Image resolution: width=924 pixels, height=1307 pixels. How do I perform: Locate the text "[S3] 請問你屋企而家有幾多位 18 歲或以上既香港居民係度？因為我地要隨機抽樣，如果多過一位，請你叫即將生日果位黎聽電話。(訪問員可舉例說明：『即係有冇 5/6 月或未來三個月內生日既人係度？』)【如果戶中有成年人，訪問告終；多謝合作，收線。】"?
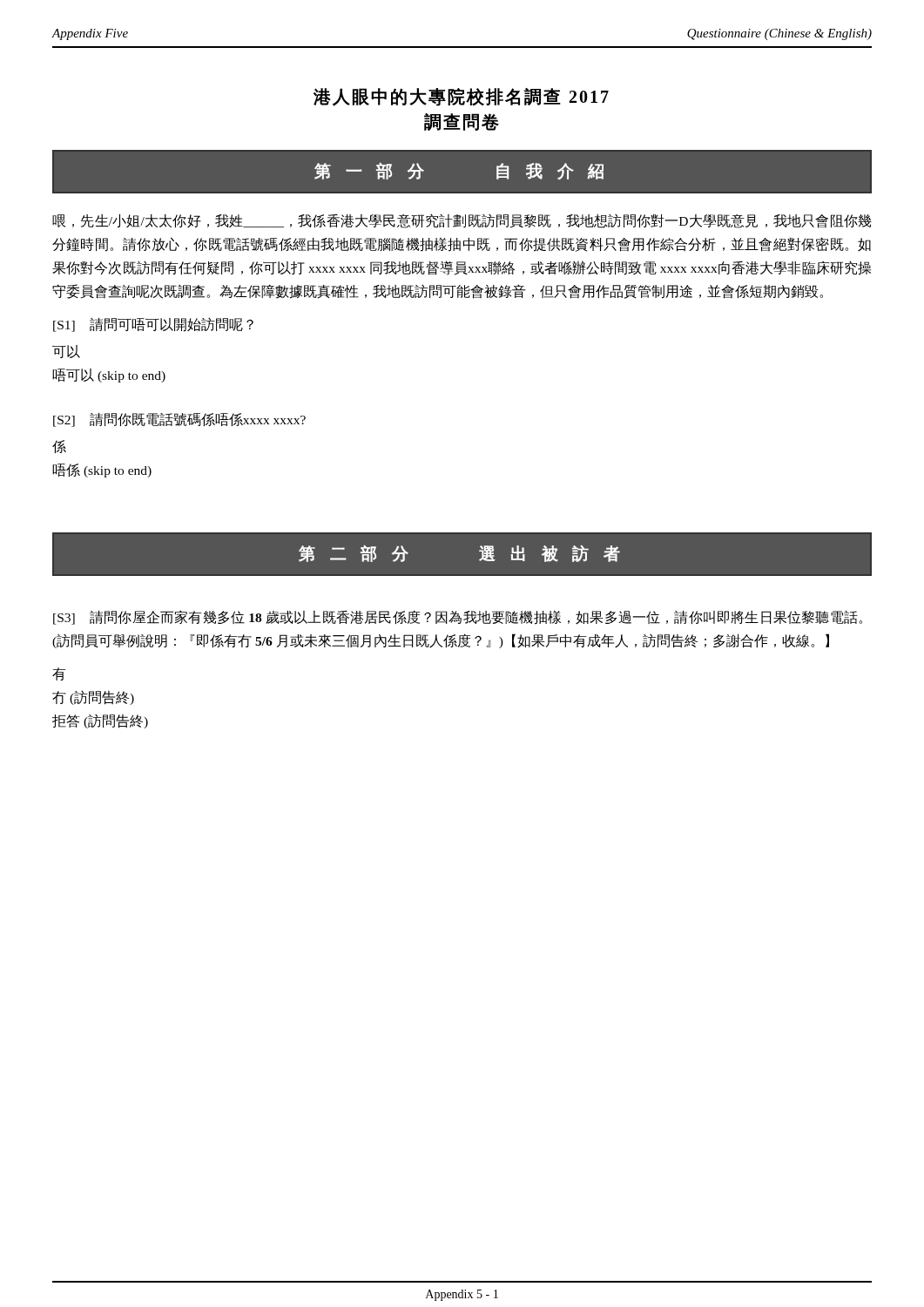(462, 629)
